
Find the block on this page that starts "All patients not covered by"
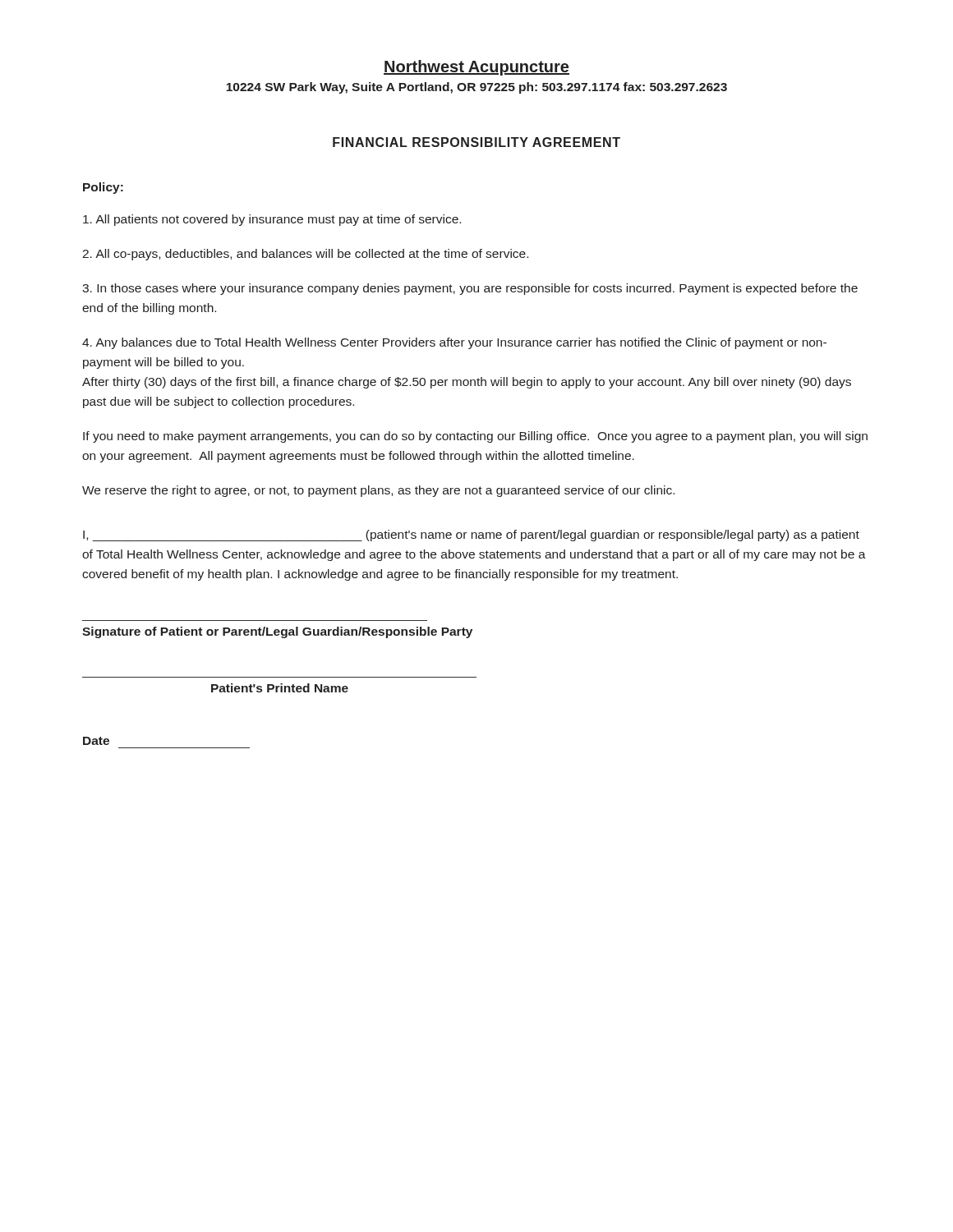[x=272, y=219]
